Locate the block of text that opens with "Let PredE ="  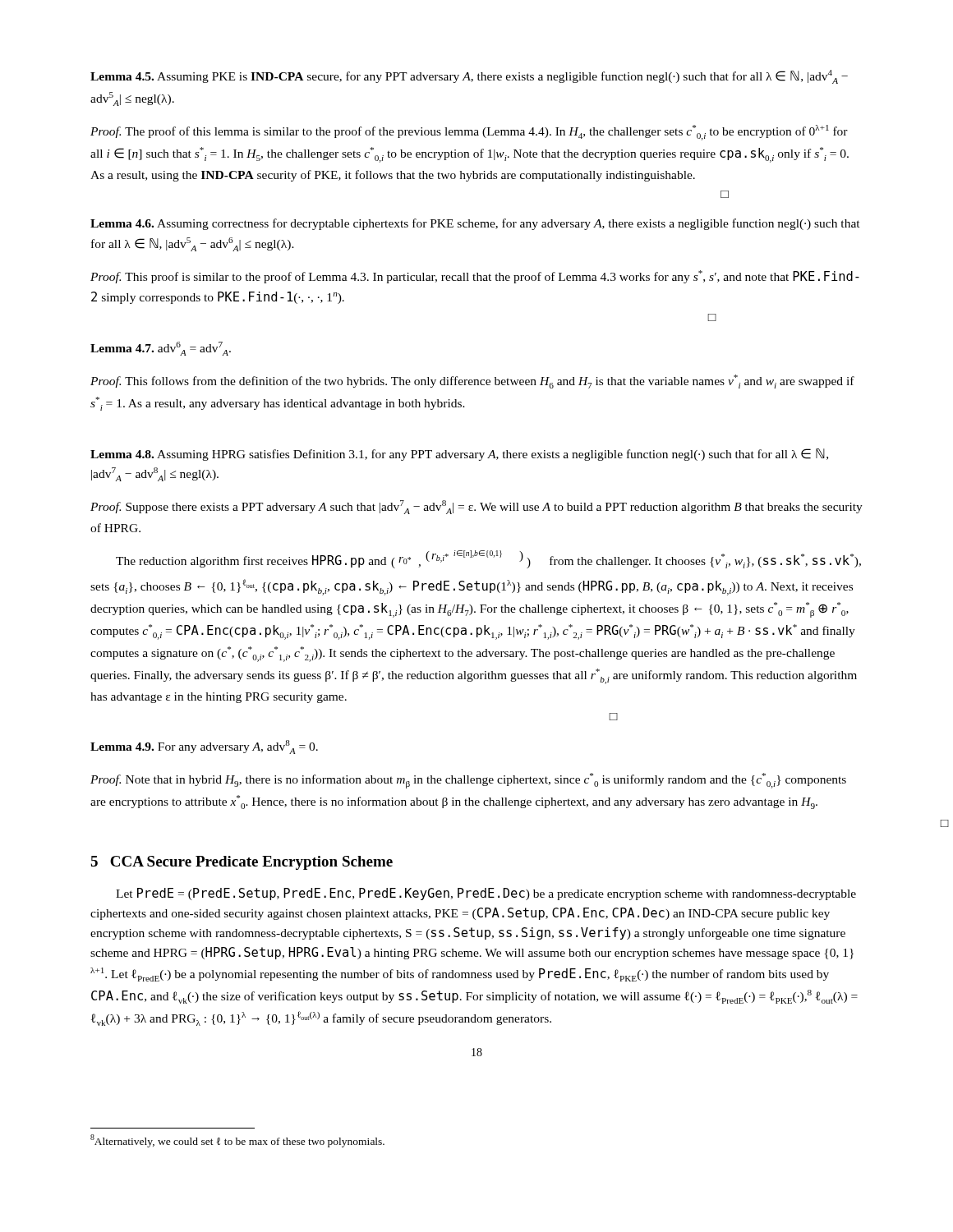click(476, 956)
